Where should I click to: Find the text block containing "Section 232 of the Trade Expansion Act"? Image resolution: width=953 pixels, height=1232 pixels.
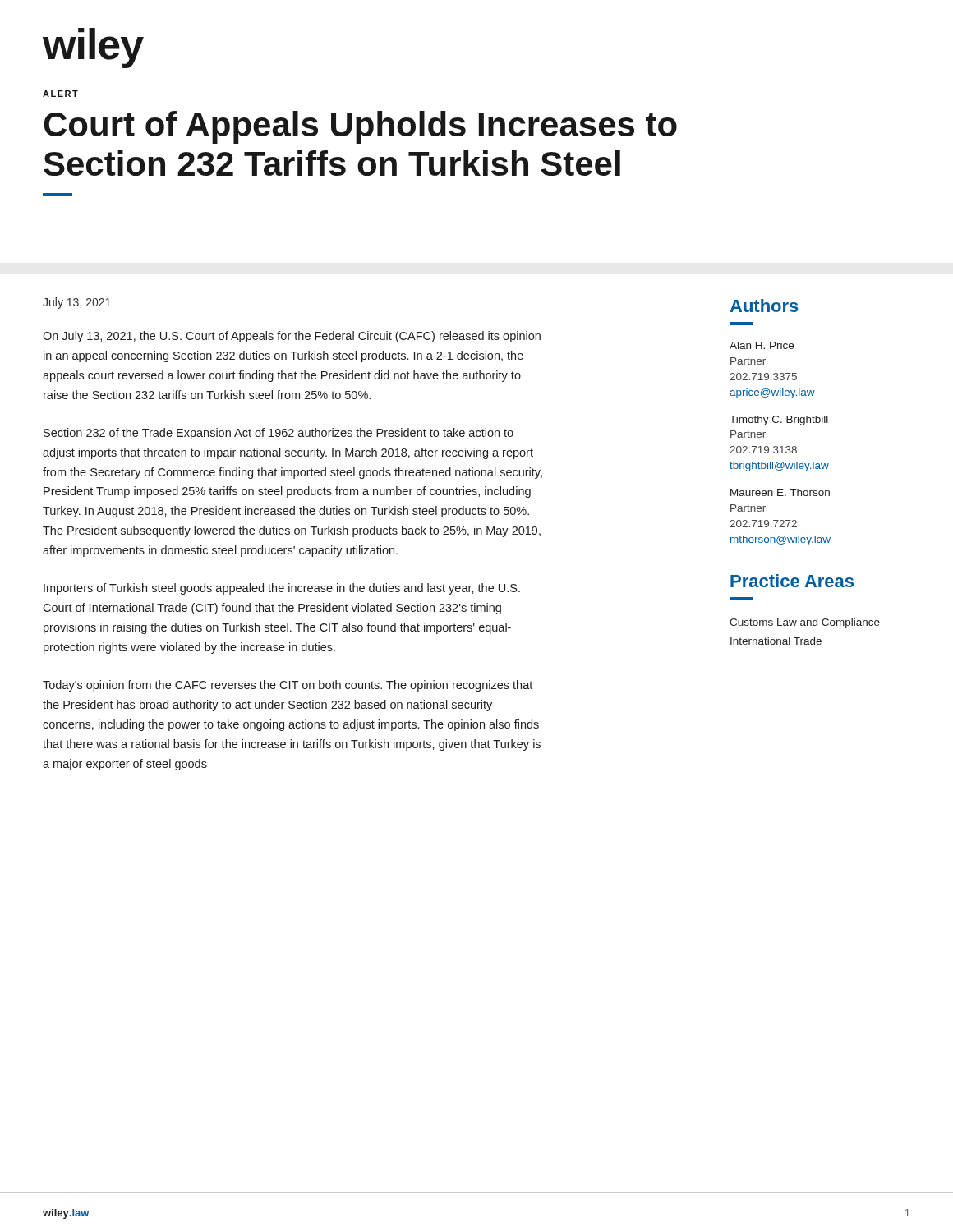coord(293,492)
